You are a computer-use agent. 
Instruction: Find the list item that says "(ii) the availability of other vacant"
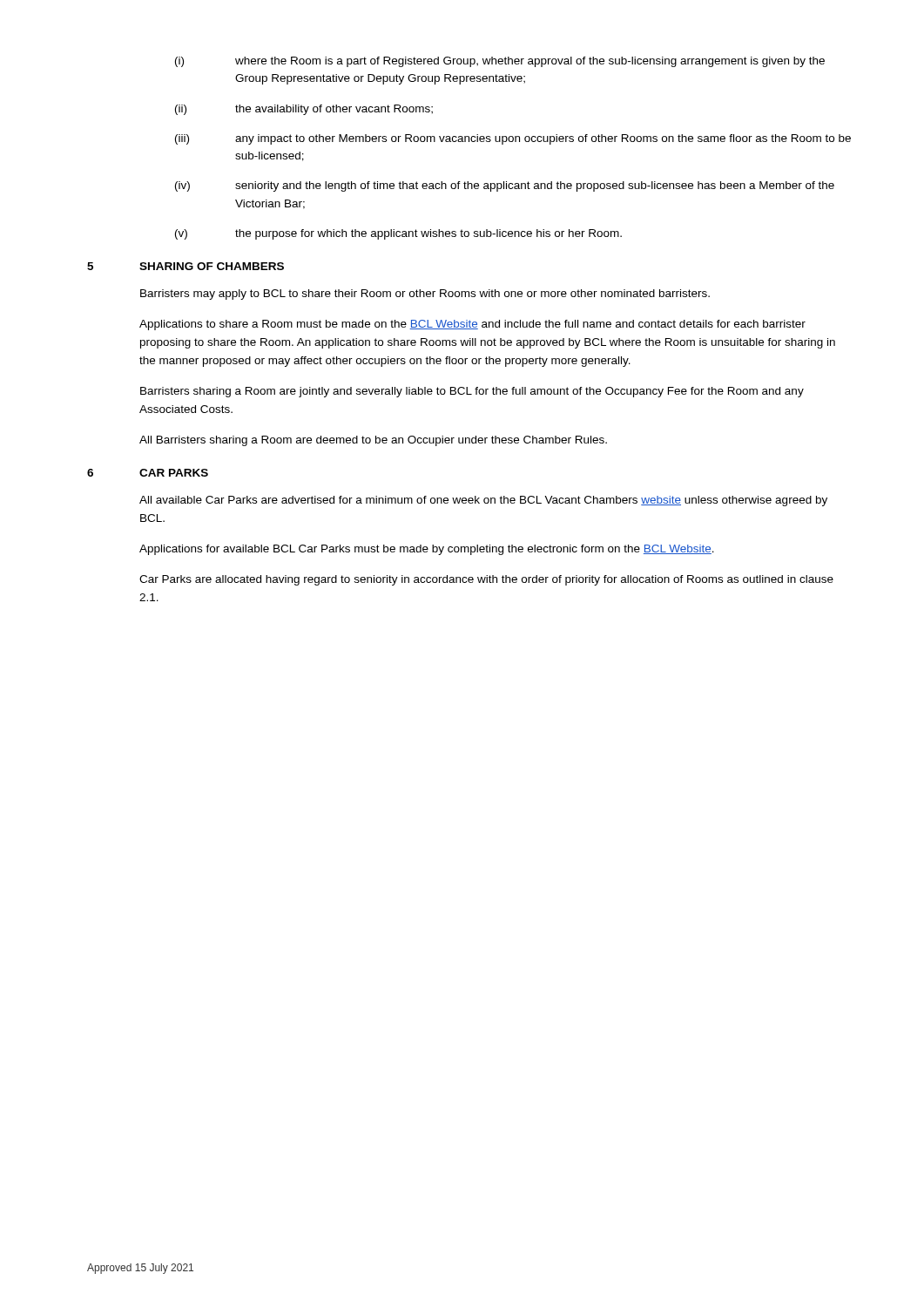click(304, 110)
